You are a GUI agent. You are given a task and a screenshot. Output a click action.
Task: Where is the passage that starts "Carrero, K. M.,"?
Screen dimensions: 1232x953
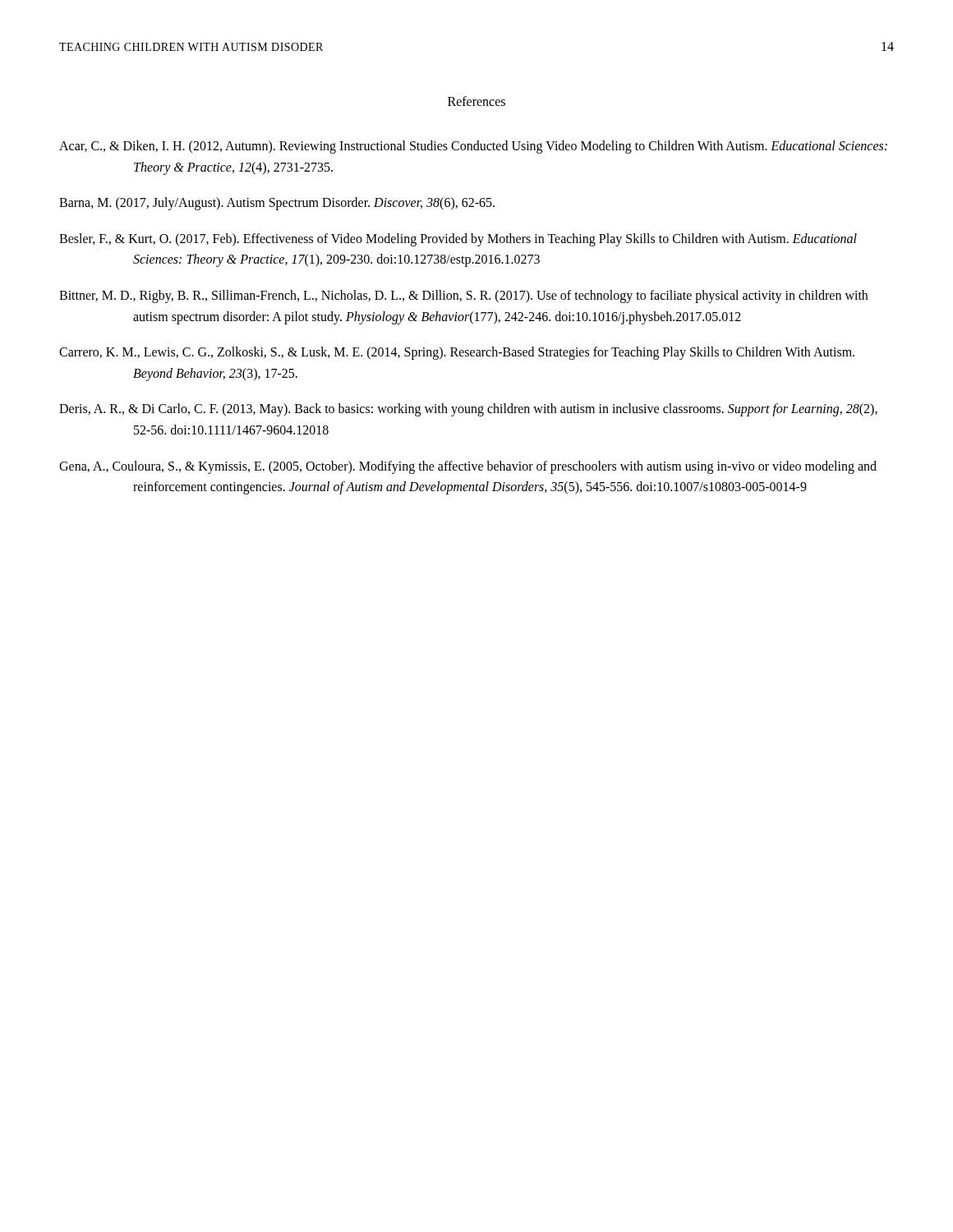click(x=457, y=363)
